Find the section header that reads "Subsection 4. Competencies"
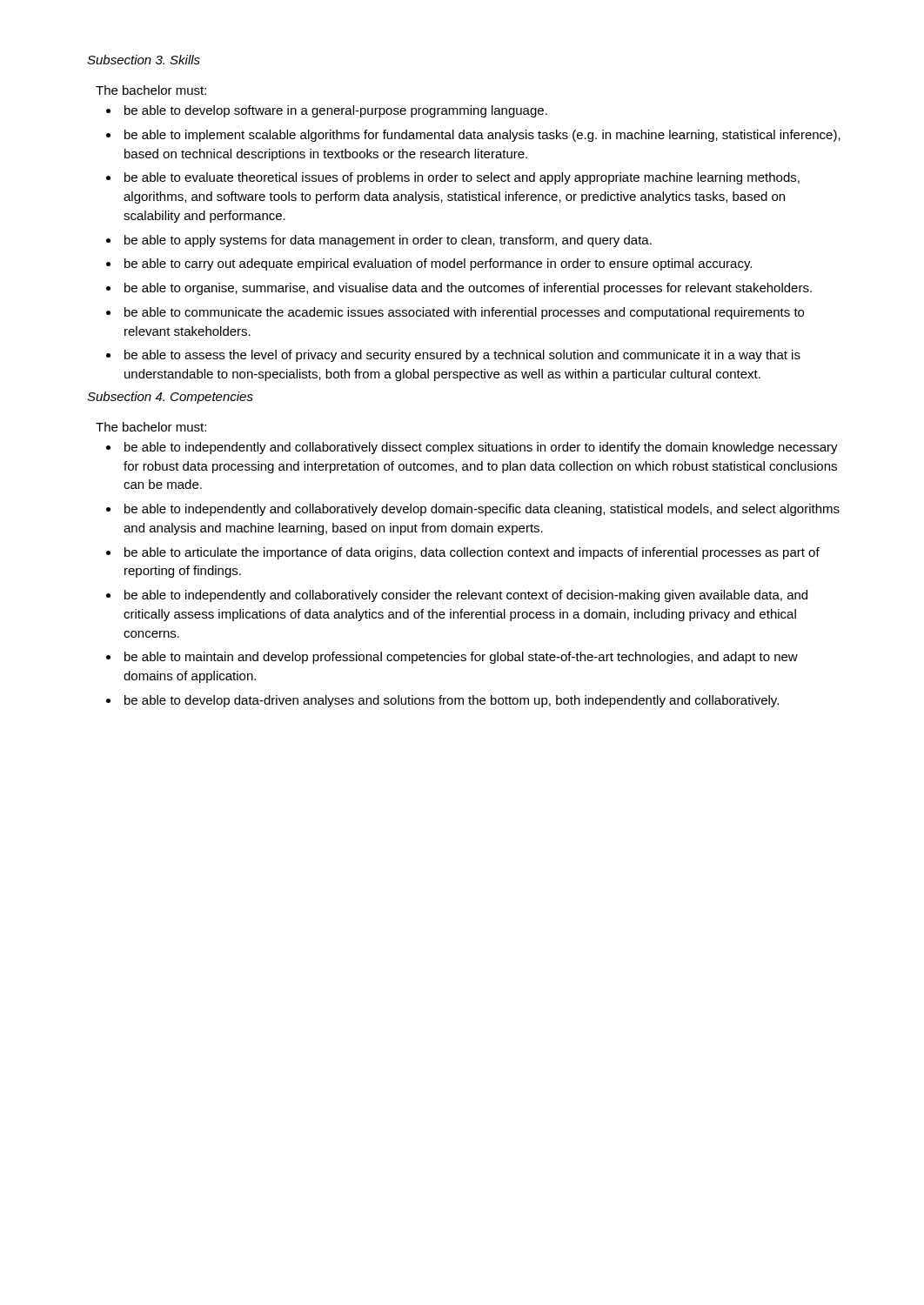 click(x=170, y=396)
